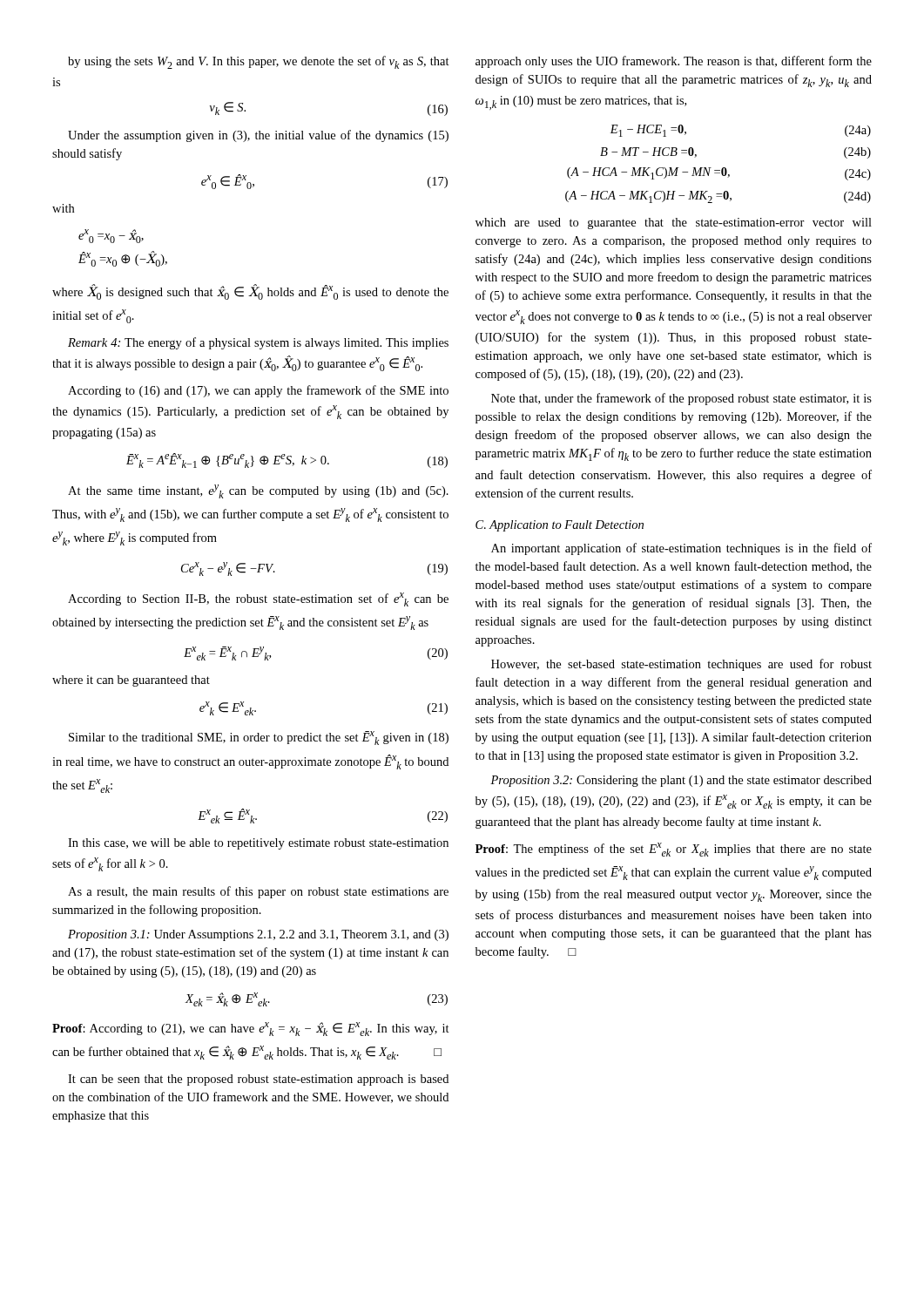This screenshot has height=1307, width=924.
Task: Locate the block starting "ex0 ∈ Êx0, (17)"
Action: click(x=251, y=182)
